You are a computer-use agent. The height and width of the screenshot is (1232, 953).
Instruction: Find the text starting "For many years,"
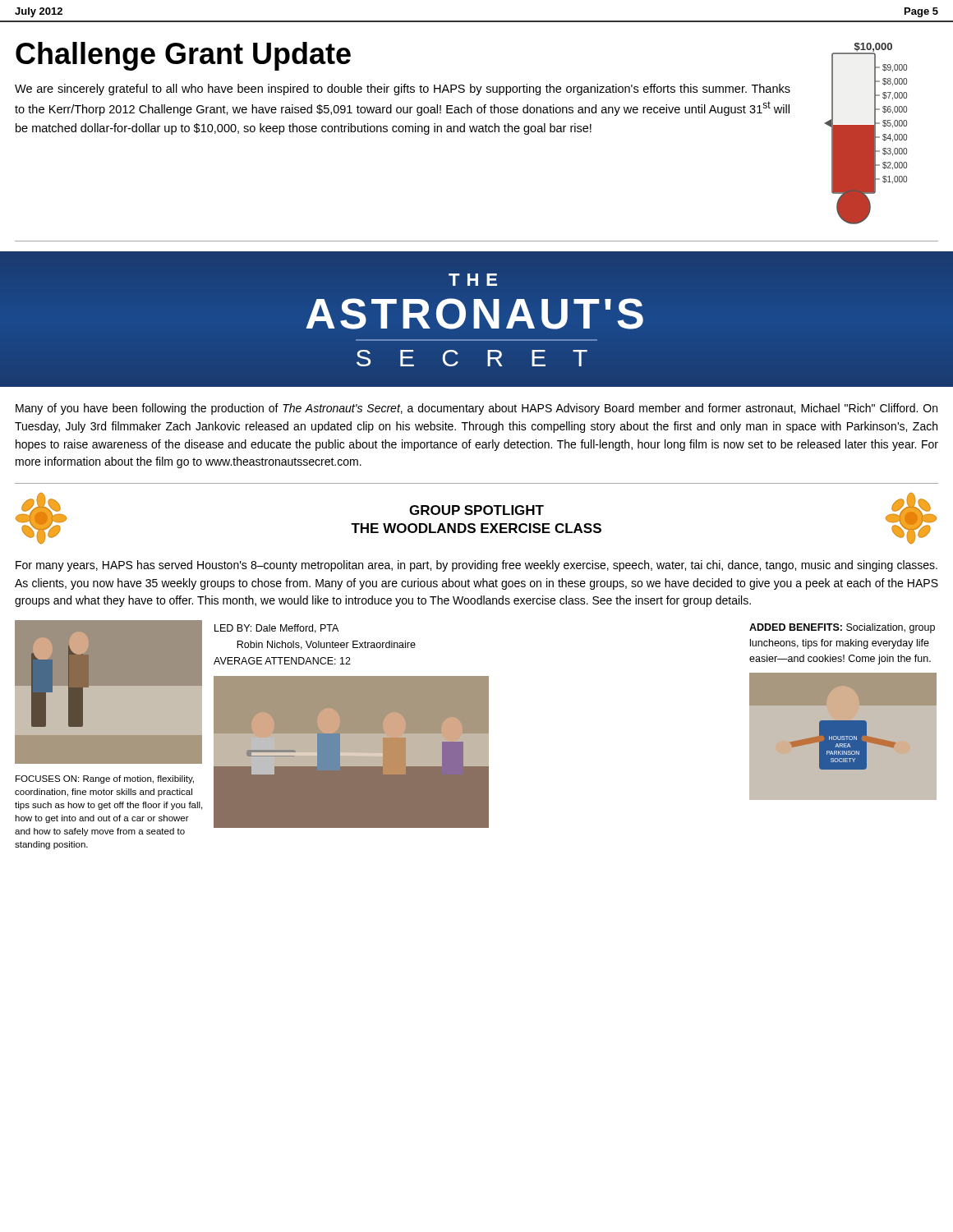[x=476, y=583]
